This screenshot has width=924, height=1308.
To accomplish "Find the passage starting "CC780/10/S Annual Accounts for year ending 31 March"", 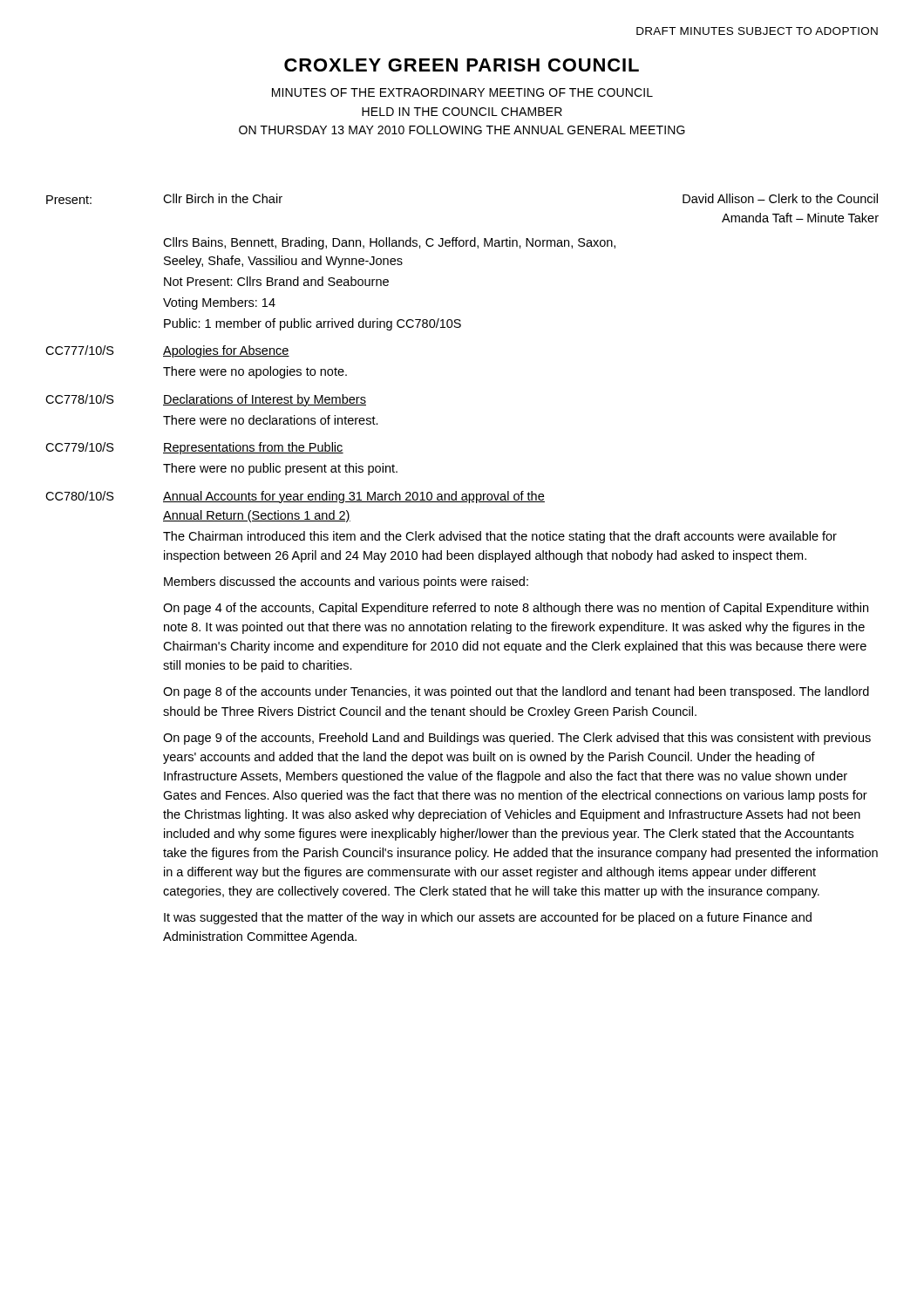I will (462, 506).
